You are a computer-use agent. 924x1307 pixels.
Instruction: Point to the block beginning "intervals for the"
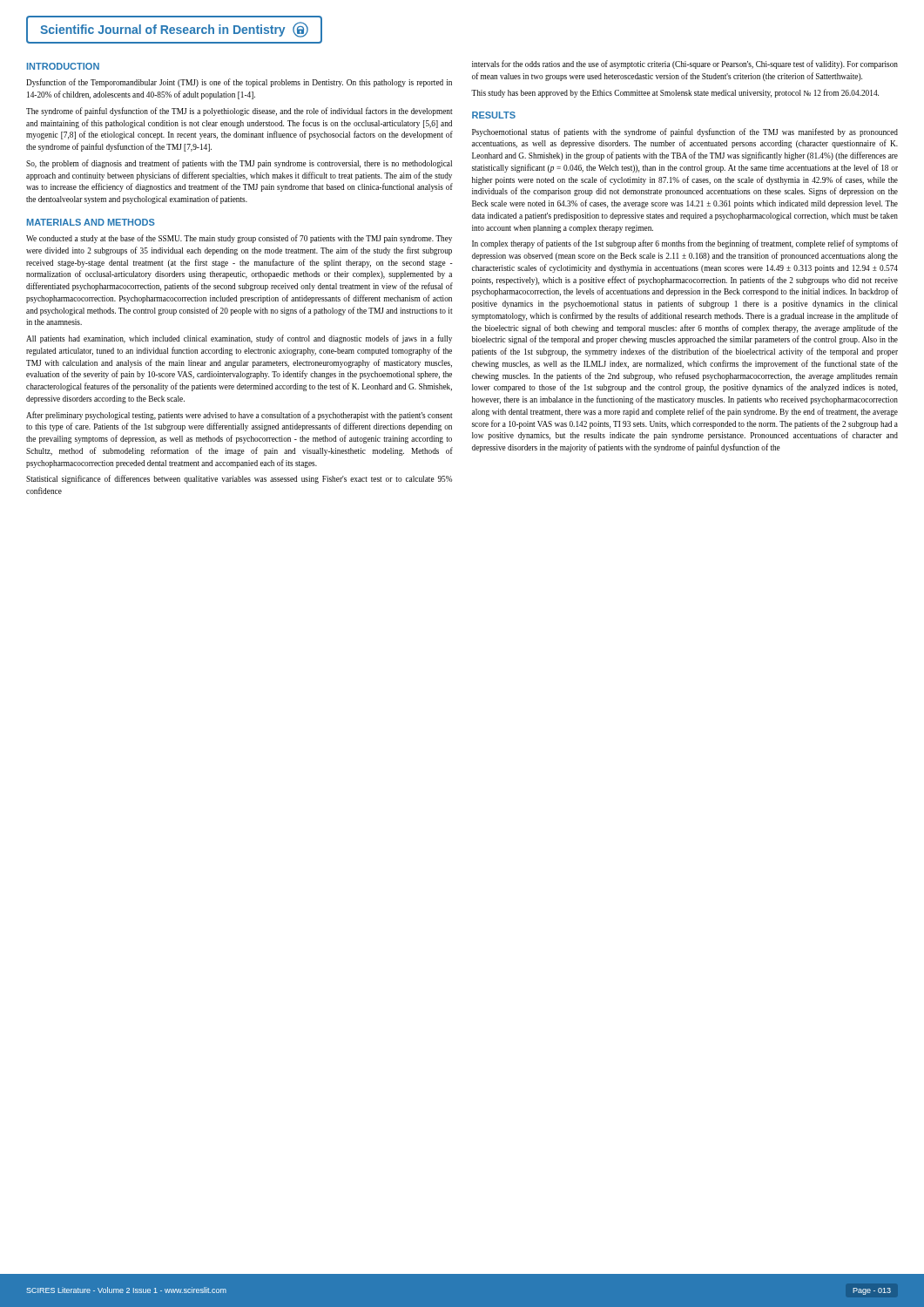685,71
